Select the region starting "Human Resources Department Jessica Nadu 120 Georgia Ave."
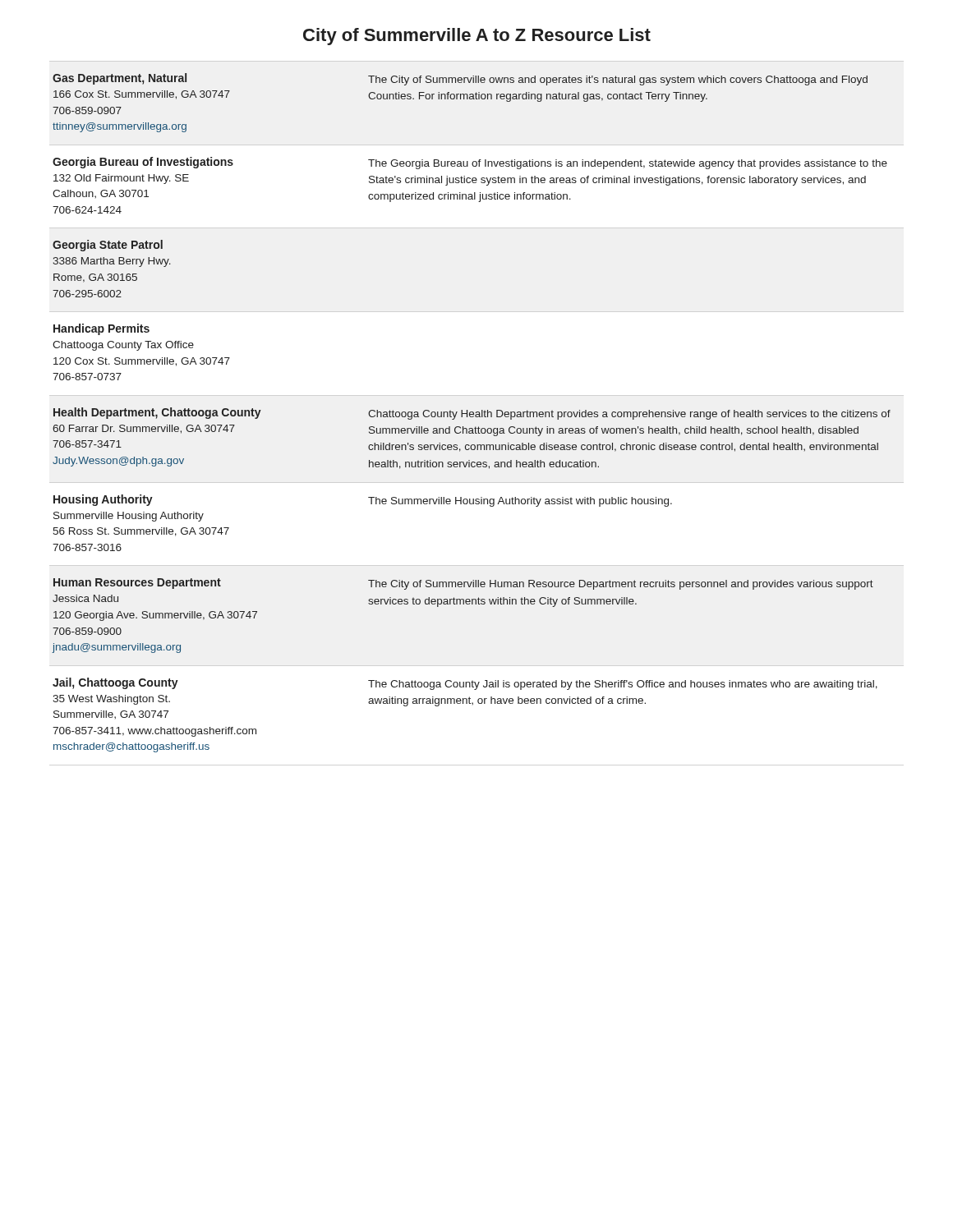The width and height of the screenshot is (953, 1232). (463, 584)
